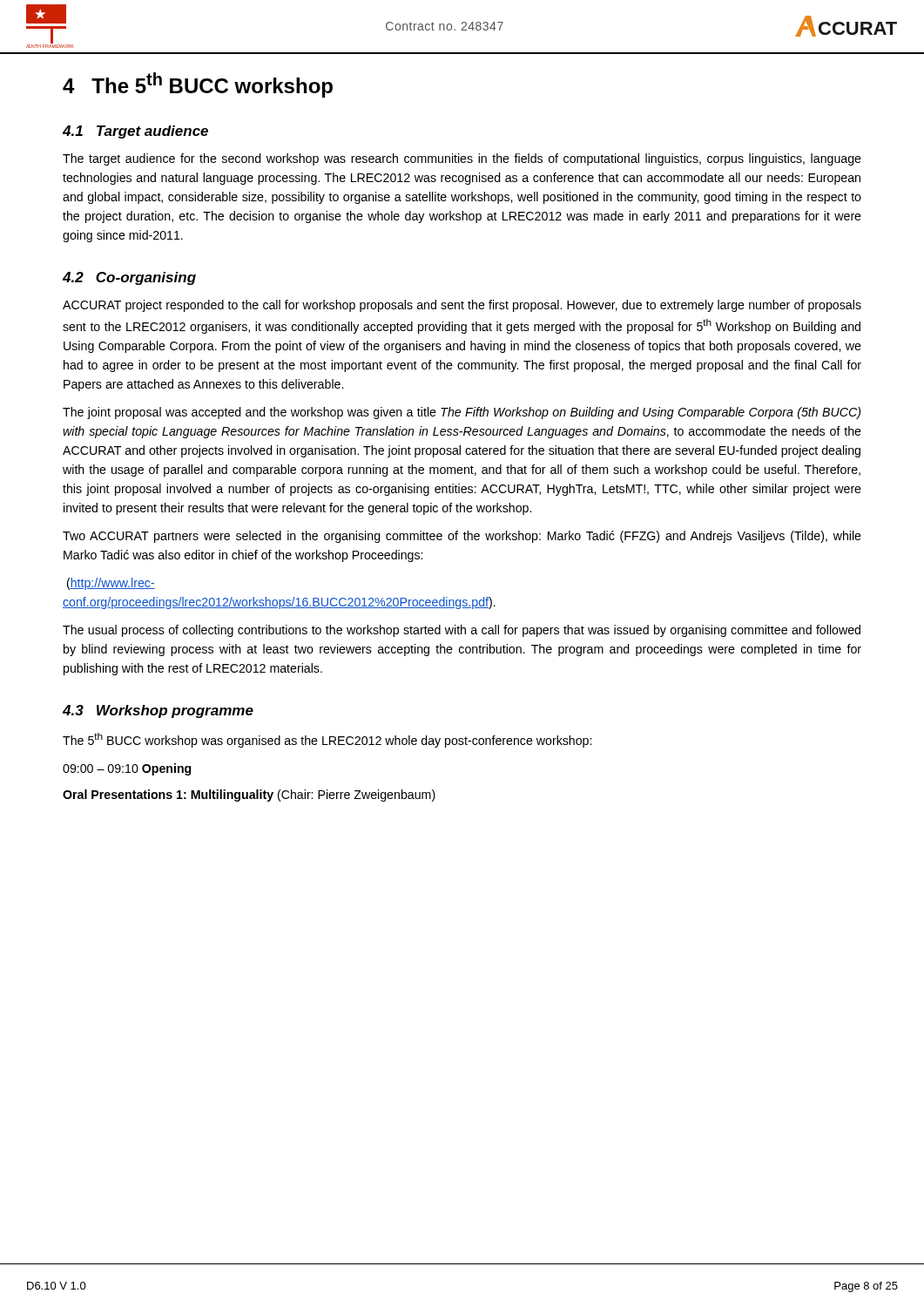The height and width of the screenshot is (1307, 924).
Task: Find the section header containing "4.1 Target audience"
Action: [136, 131]
